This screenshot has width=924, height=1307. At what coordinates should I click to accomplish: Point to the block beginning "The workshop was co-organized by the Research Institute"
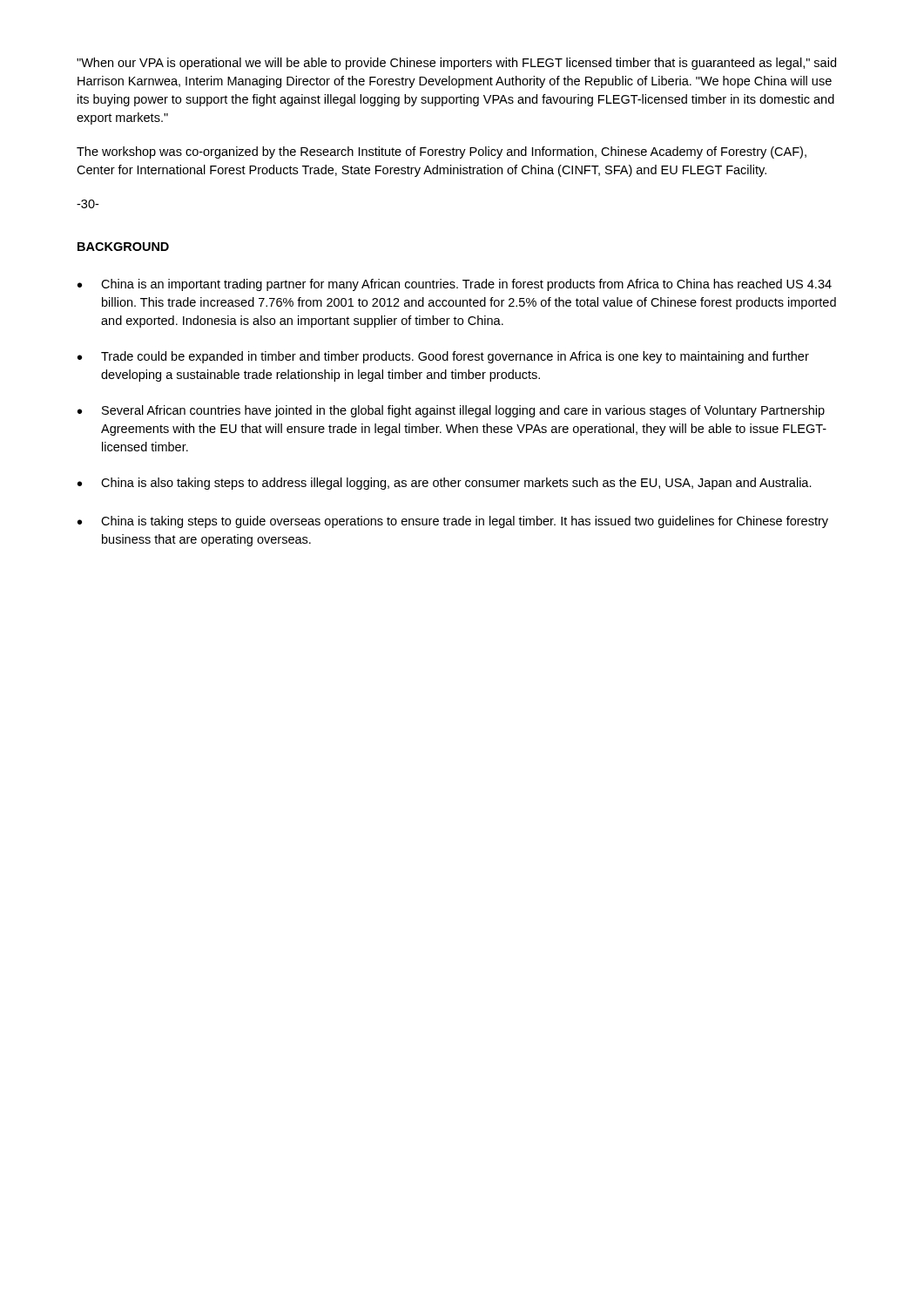click(442, 161)
